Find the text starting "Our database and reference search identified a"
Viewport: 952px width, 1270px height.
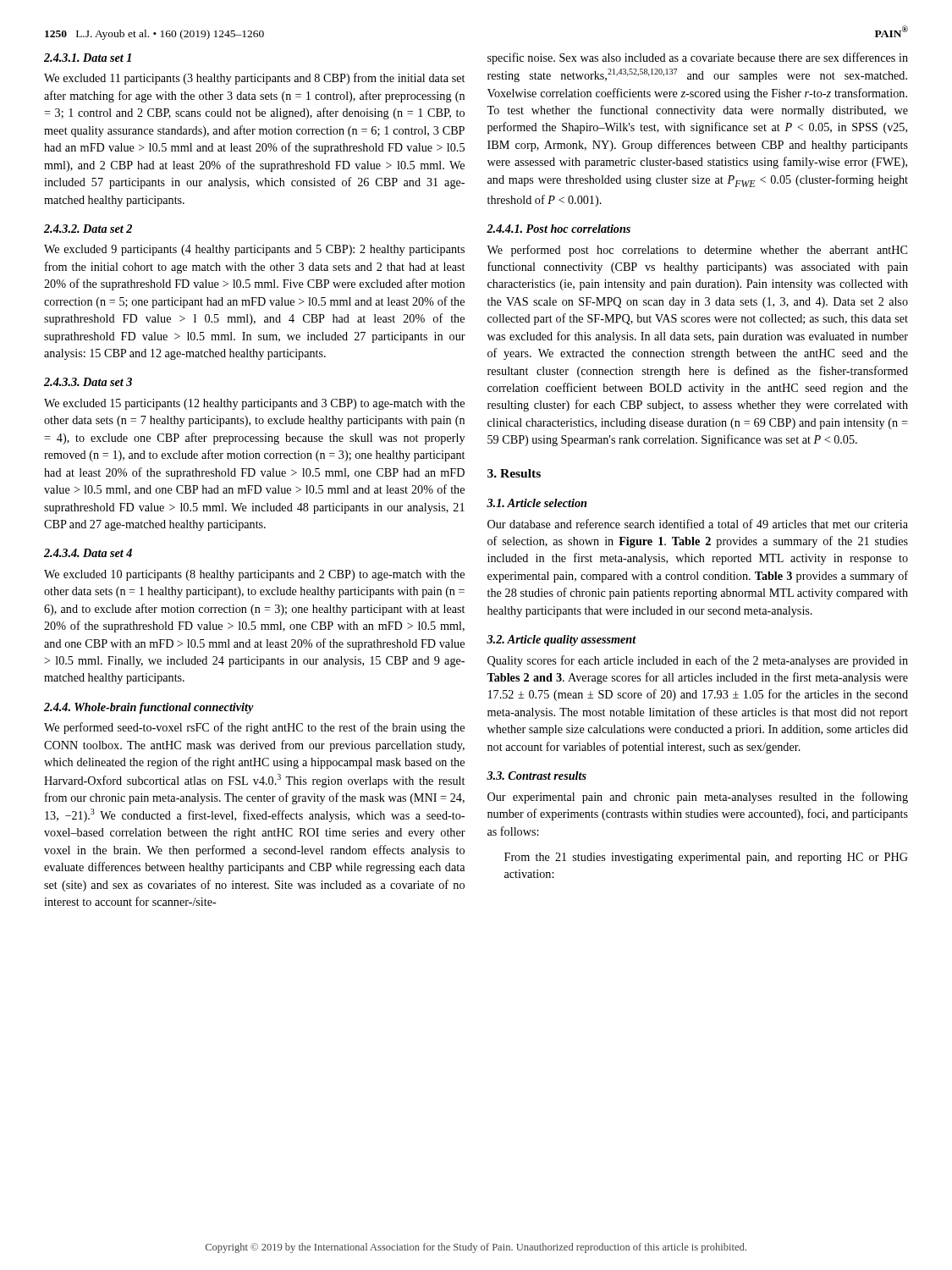(698, 567)
